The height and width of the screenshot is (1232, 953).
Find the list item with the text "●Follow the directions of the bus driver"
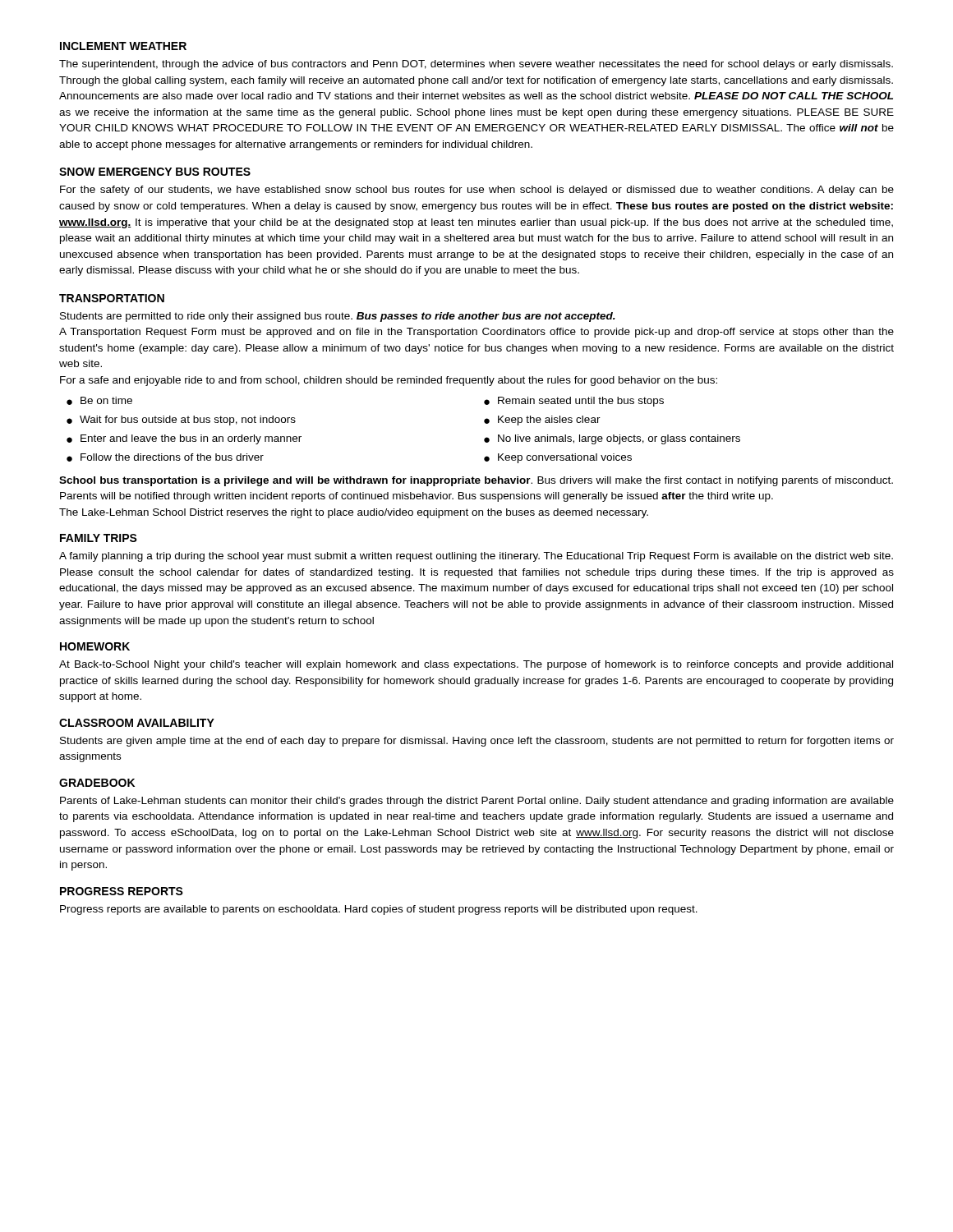pyautogui.click(x=165, y=458)
